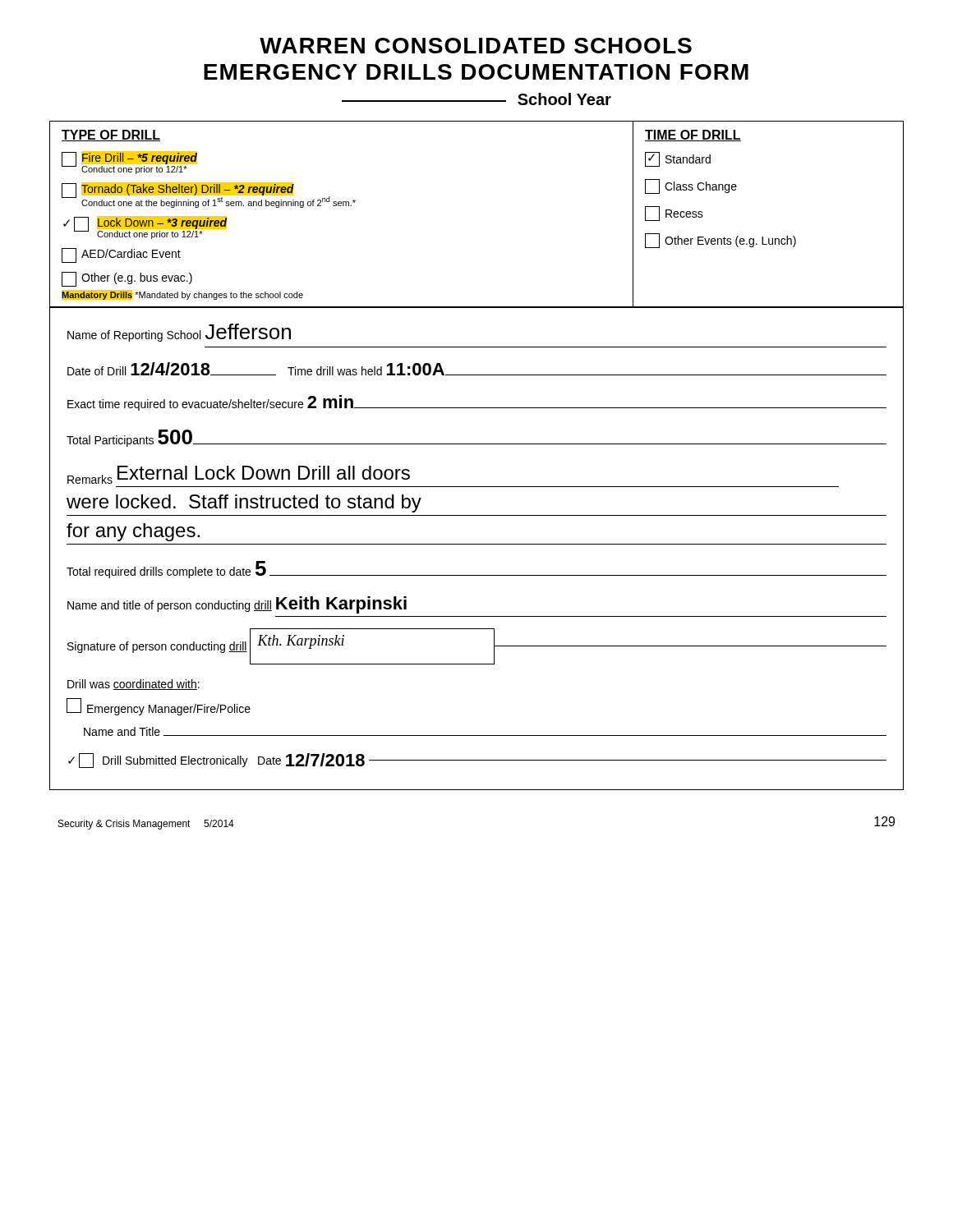
Task: Find the table
Action: [x=476, y=455]
